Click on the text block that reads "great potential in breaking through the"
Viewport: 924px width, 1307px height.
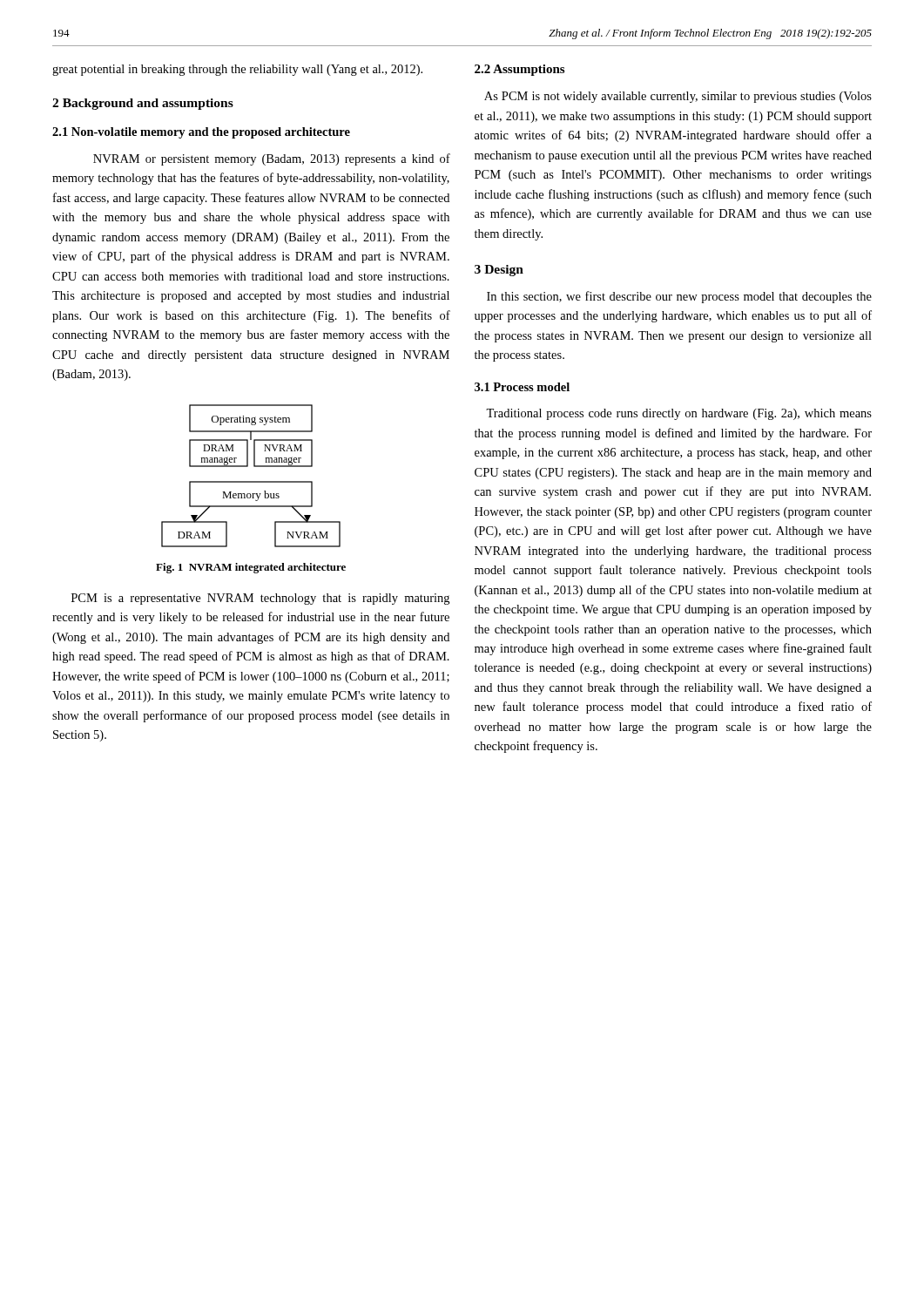pos(251,69)
